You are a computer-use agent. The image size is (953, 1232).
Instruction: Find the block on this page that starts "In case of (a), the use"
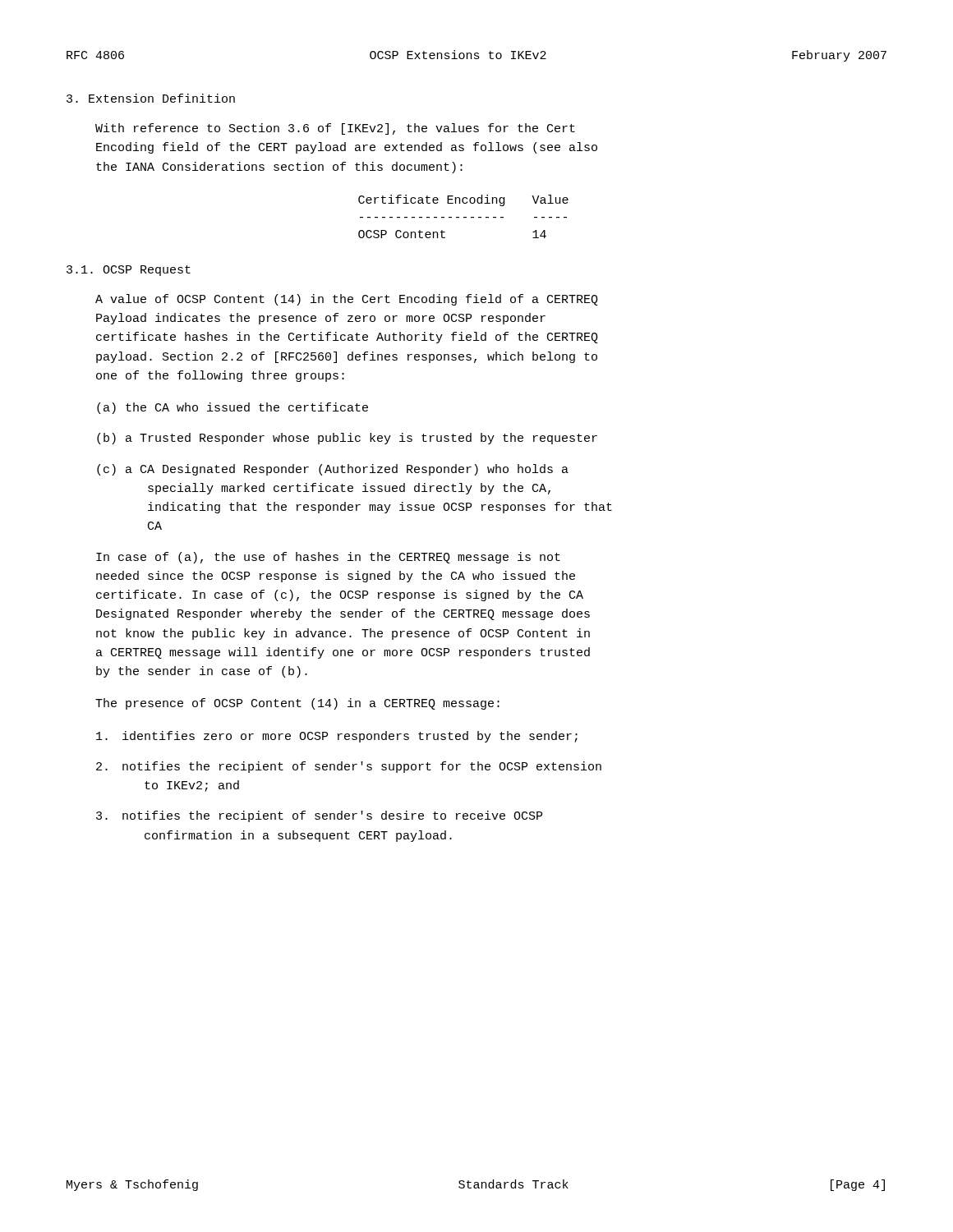(343, 615)
